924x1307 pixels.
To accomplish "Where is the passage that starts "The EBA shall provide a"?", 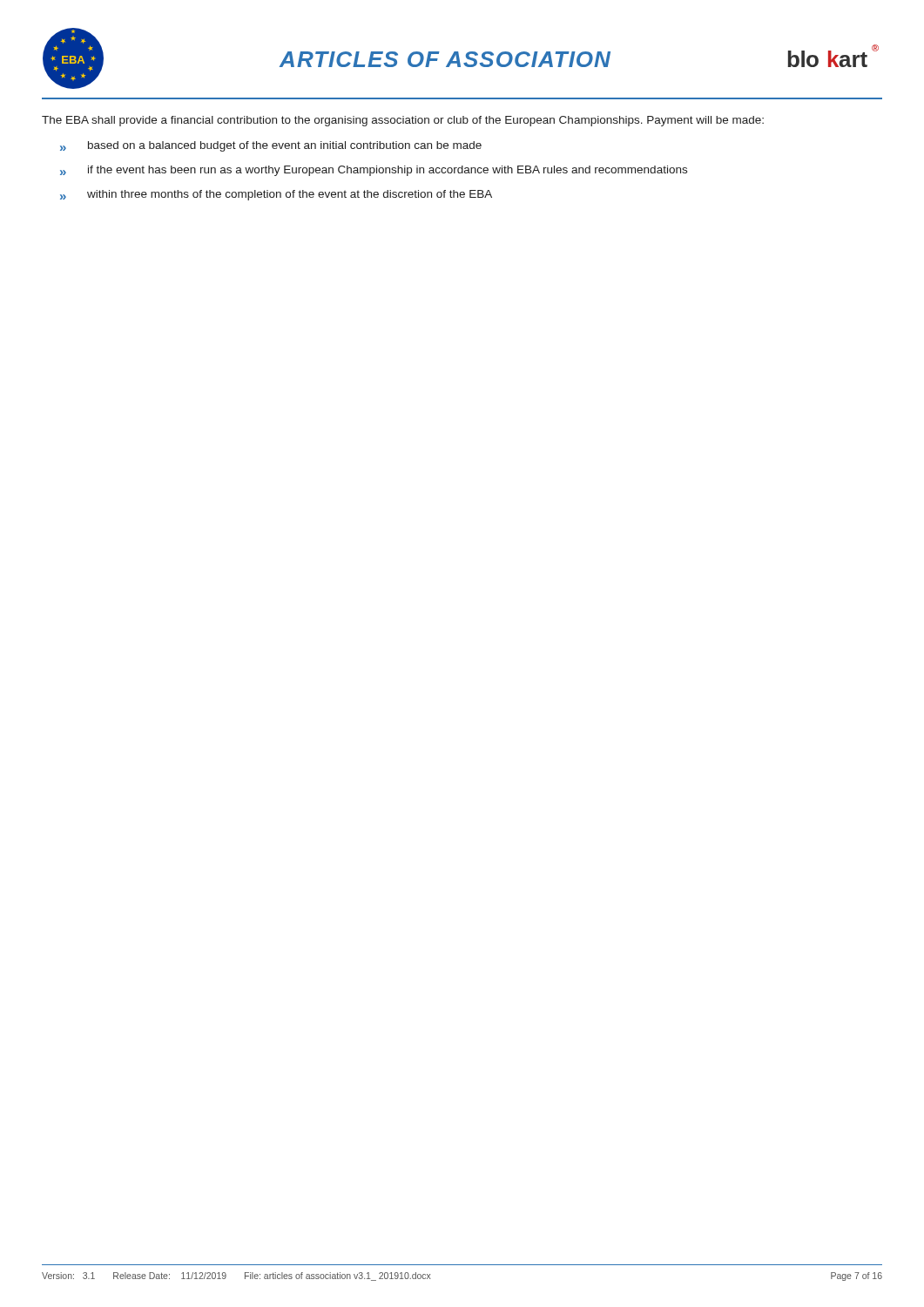I will [x=403, y=120].
